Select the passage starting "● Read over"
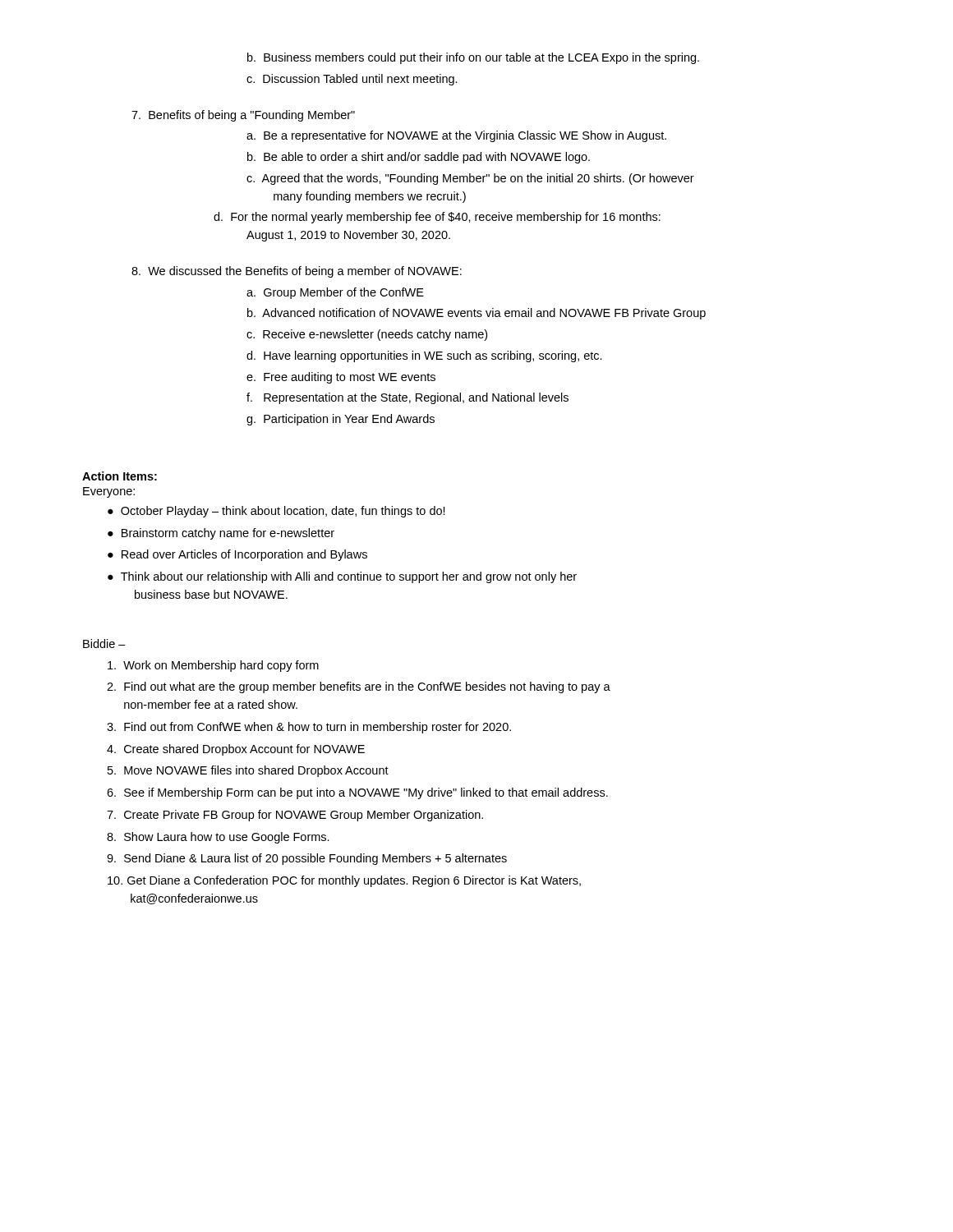Screen dimensions: 1232x953 coord(237,555)
